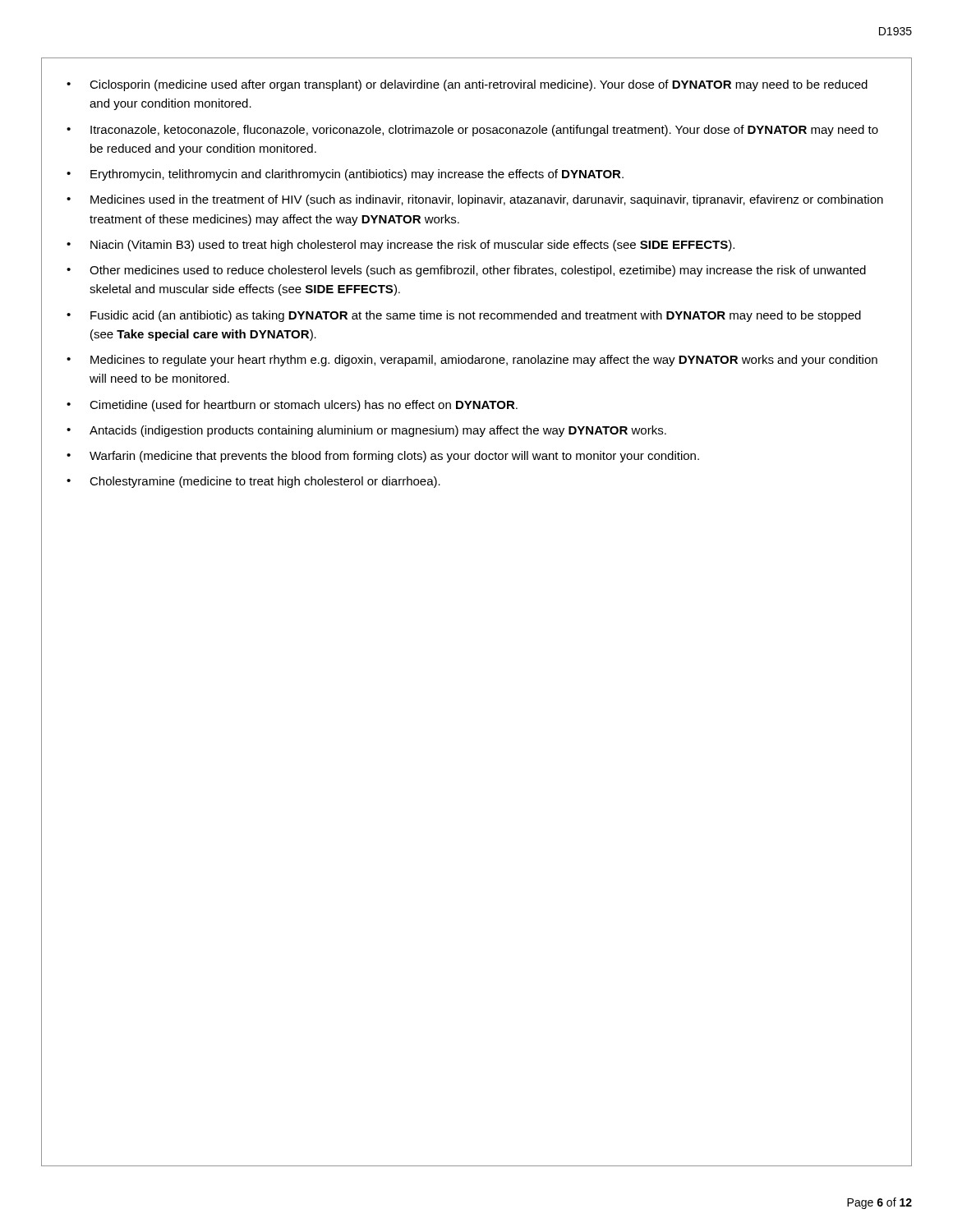Locate the block of text that opens with "• Ciclosporin (medicine used"
Image resolution: width=953 pixels, height=1232 pixels.
coord(476,97)
